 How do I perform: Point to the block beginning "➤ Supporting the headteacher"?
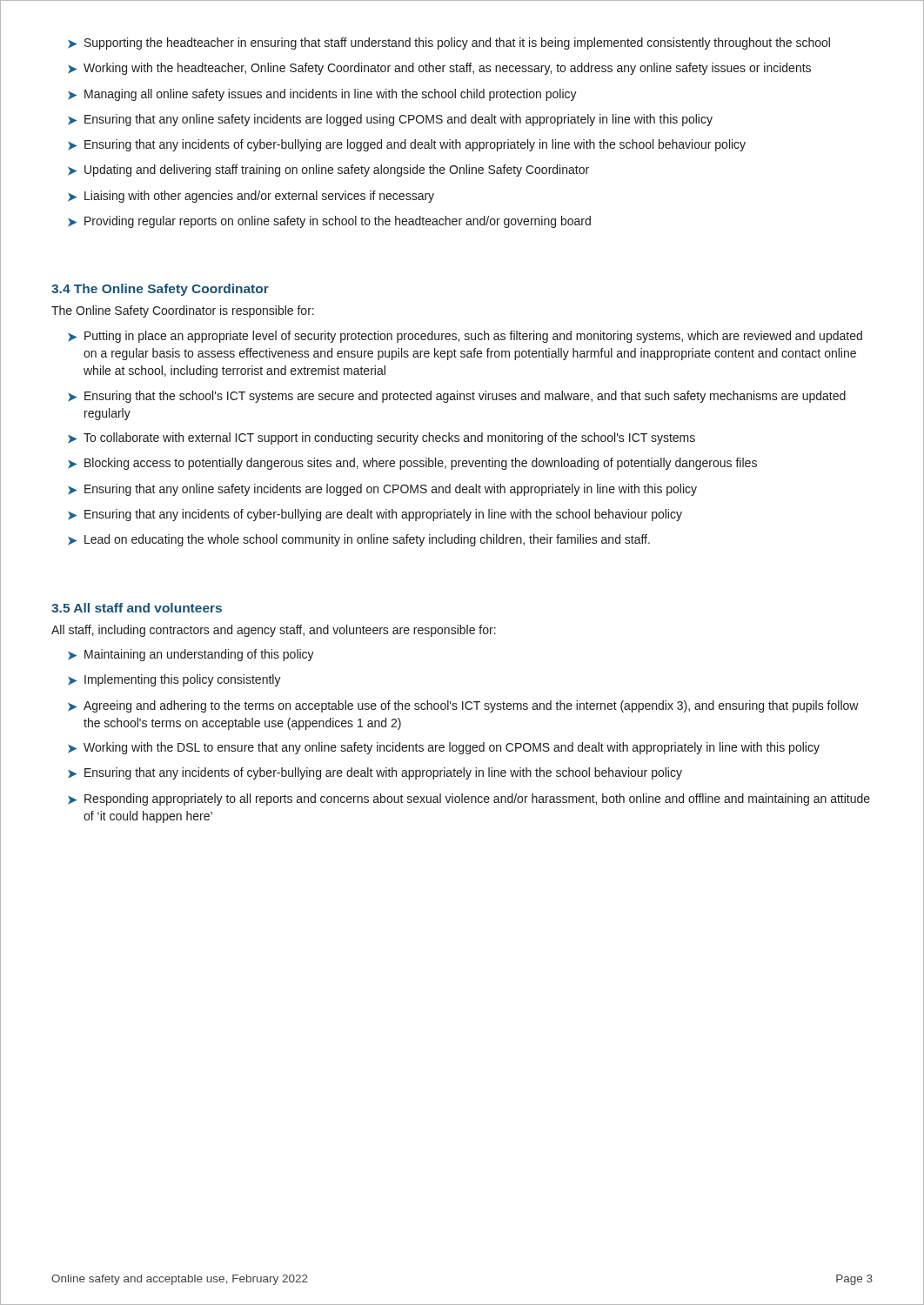pos(470,43)
